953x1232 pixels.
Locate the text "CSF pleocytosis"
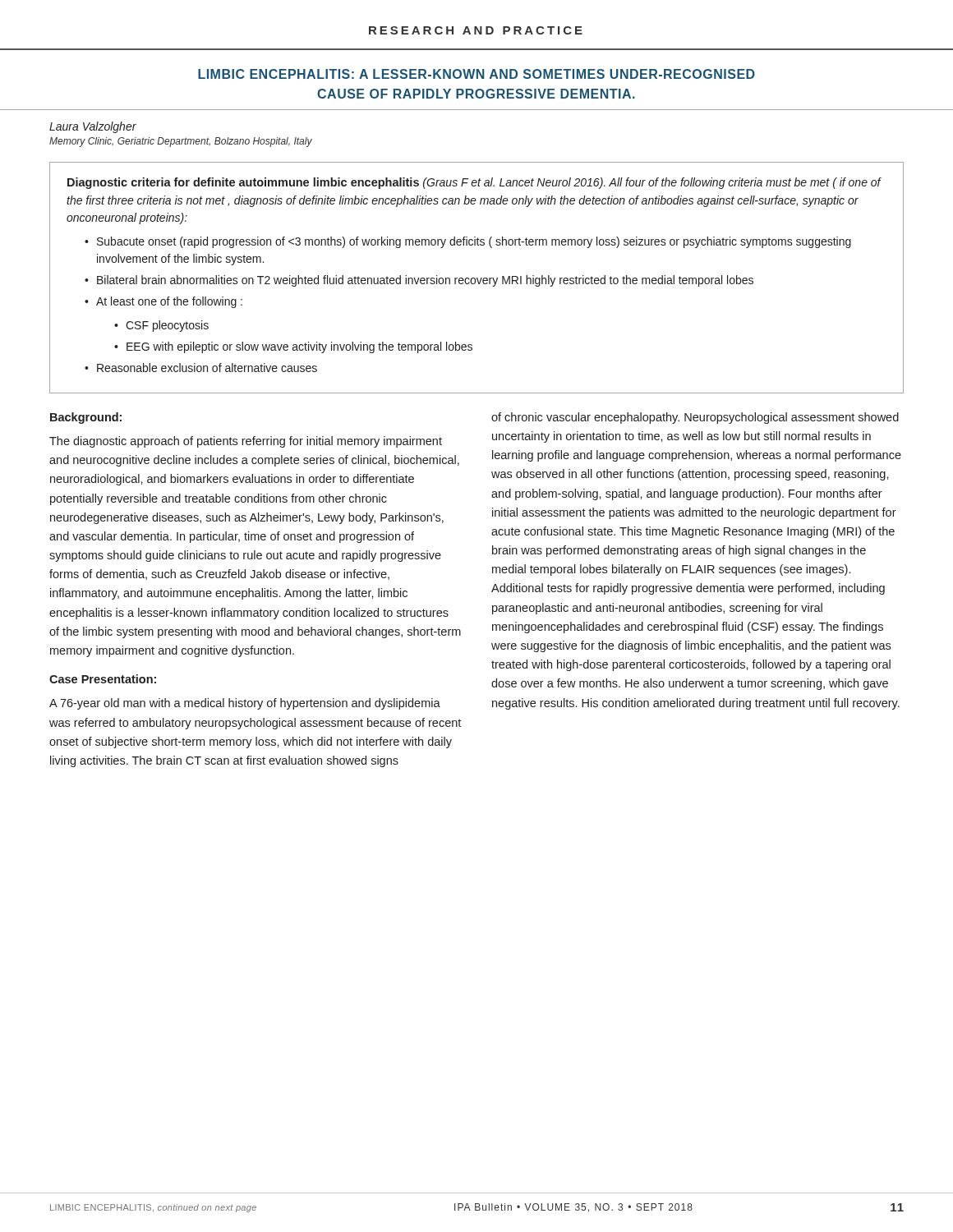click(167, 325)
